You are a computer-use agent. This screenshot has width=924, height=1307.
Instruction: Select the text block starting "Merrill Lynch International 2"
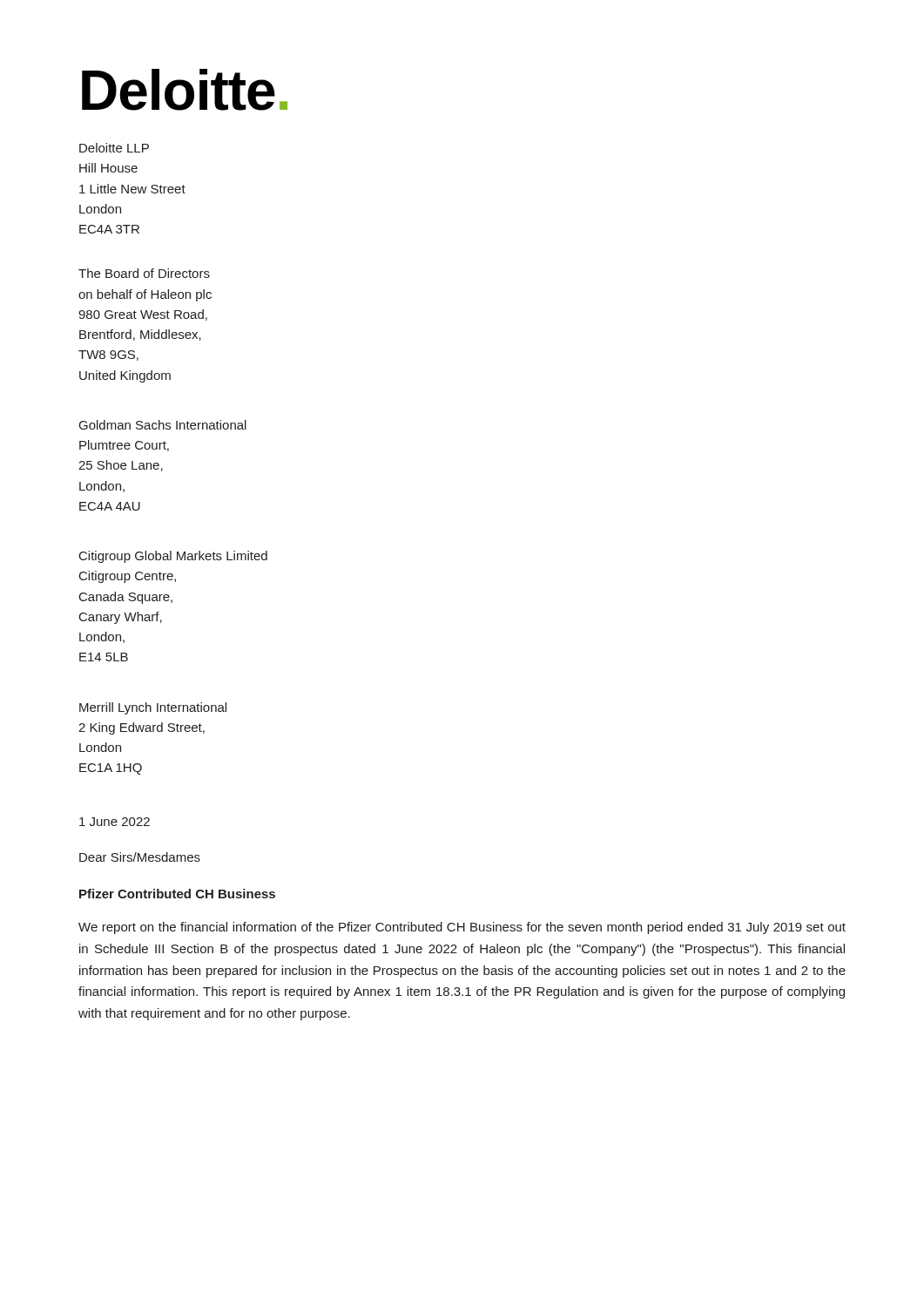(x=153, y=737)
